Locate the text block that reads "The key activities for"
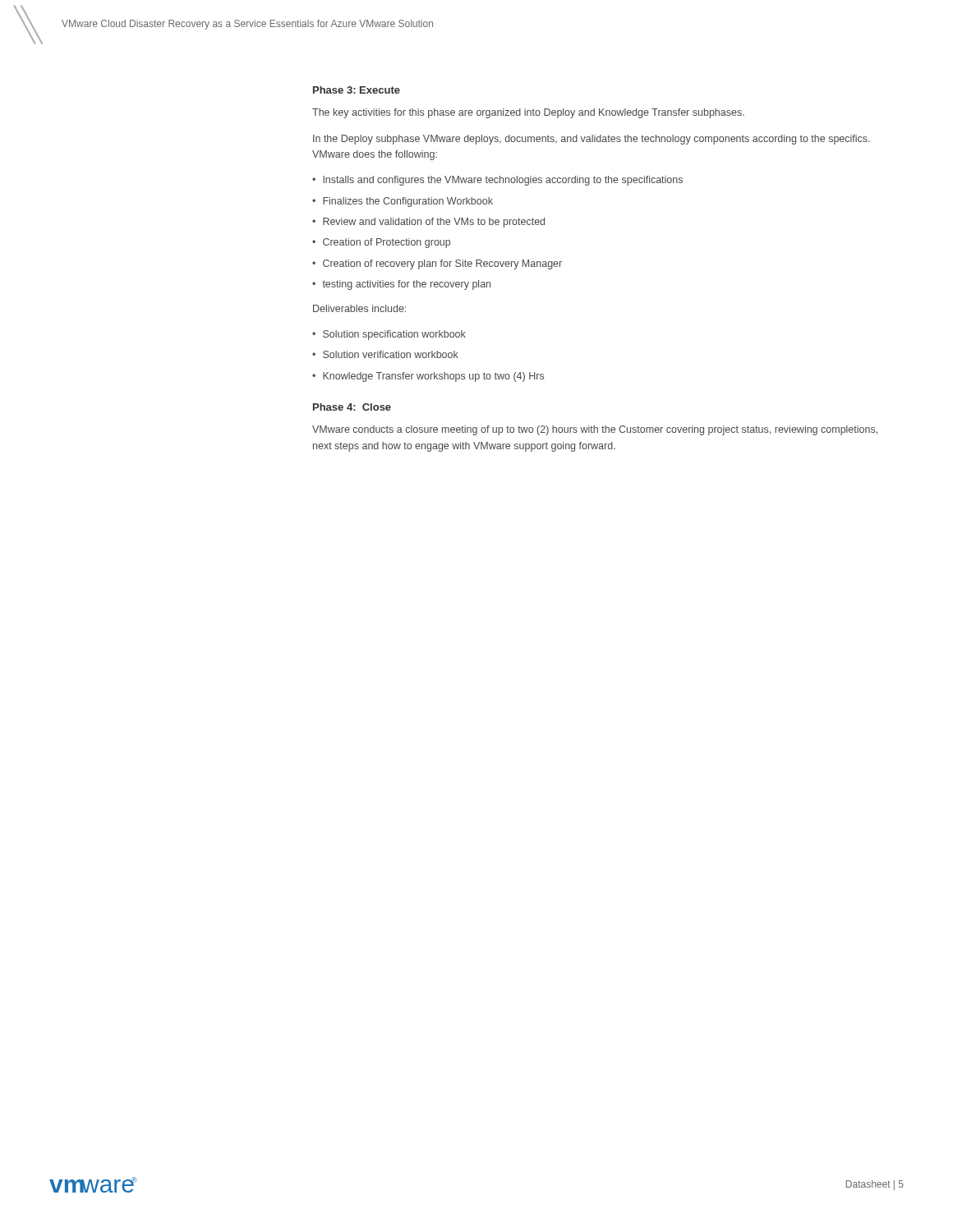 (x=529, y=113)
